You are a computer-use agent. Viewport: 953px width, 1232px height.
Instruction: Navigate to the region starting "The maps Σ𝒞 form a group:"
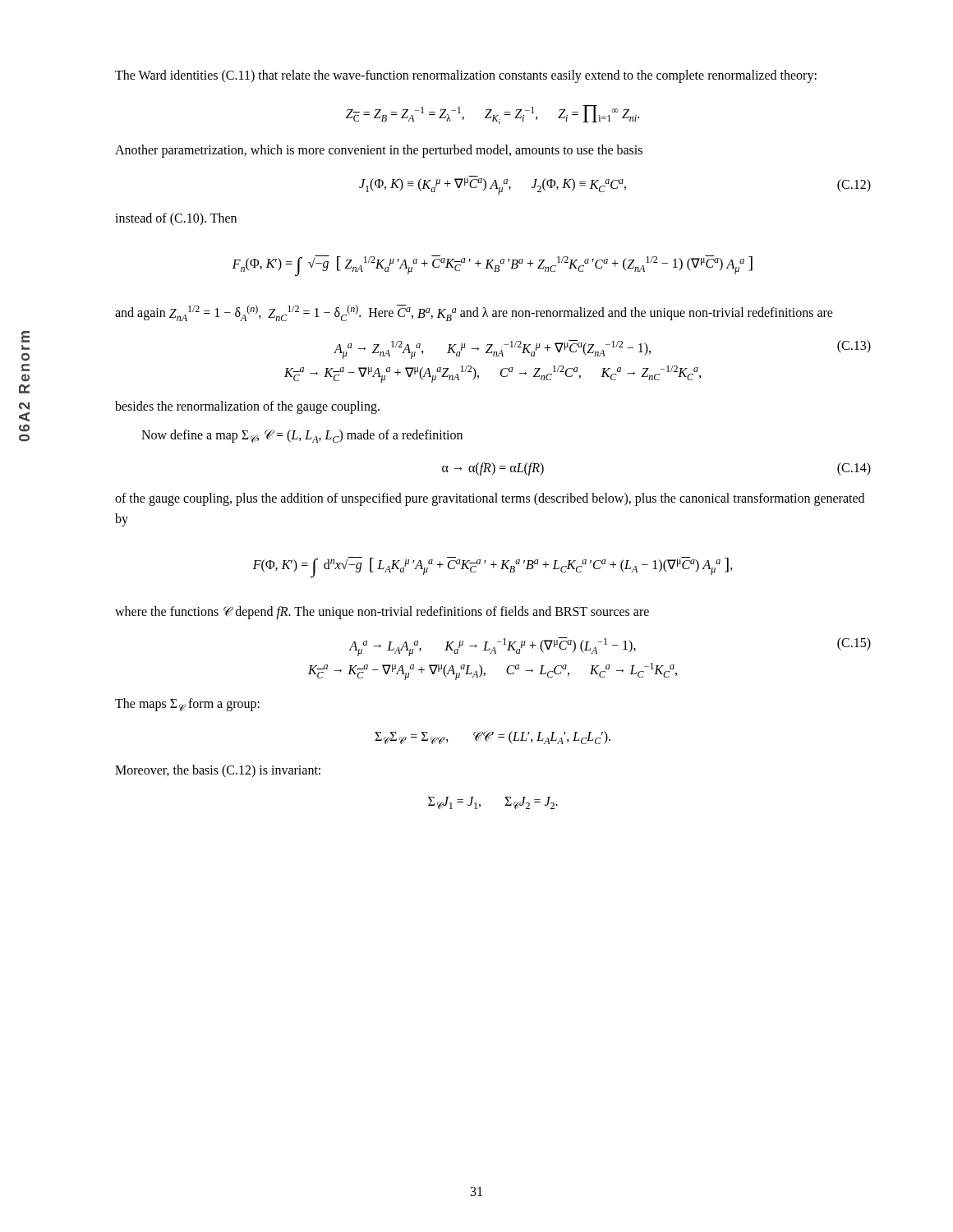point(188,705)
